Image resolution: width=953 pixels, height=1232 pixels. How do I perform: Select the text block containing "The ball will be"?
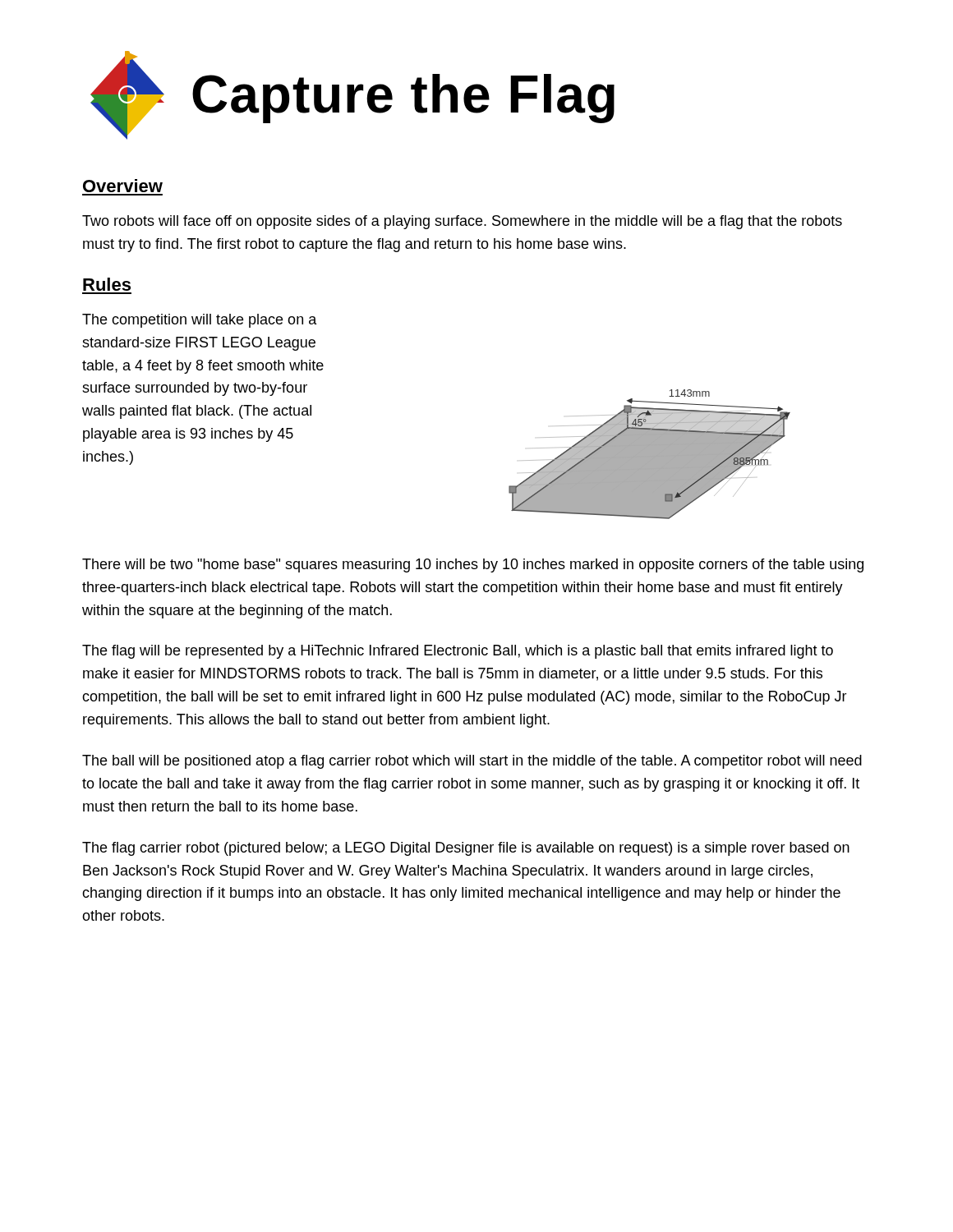tap(472, 783)
